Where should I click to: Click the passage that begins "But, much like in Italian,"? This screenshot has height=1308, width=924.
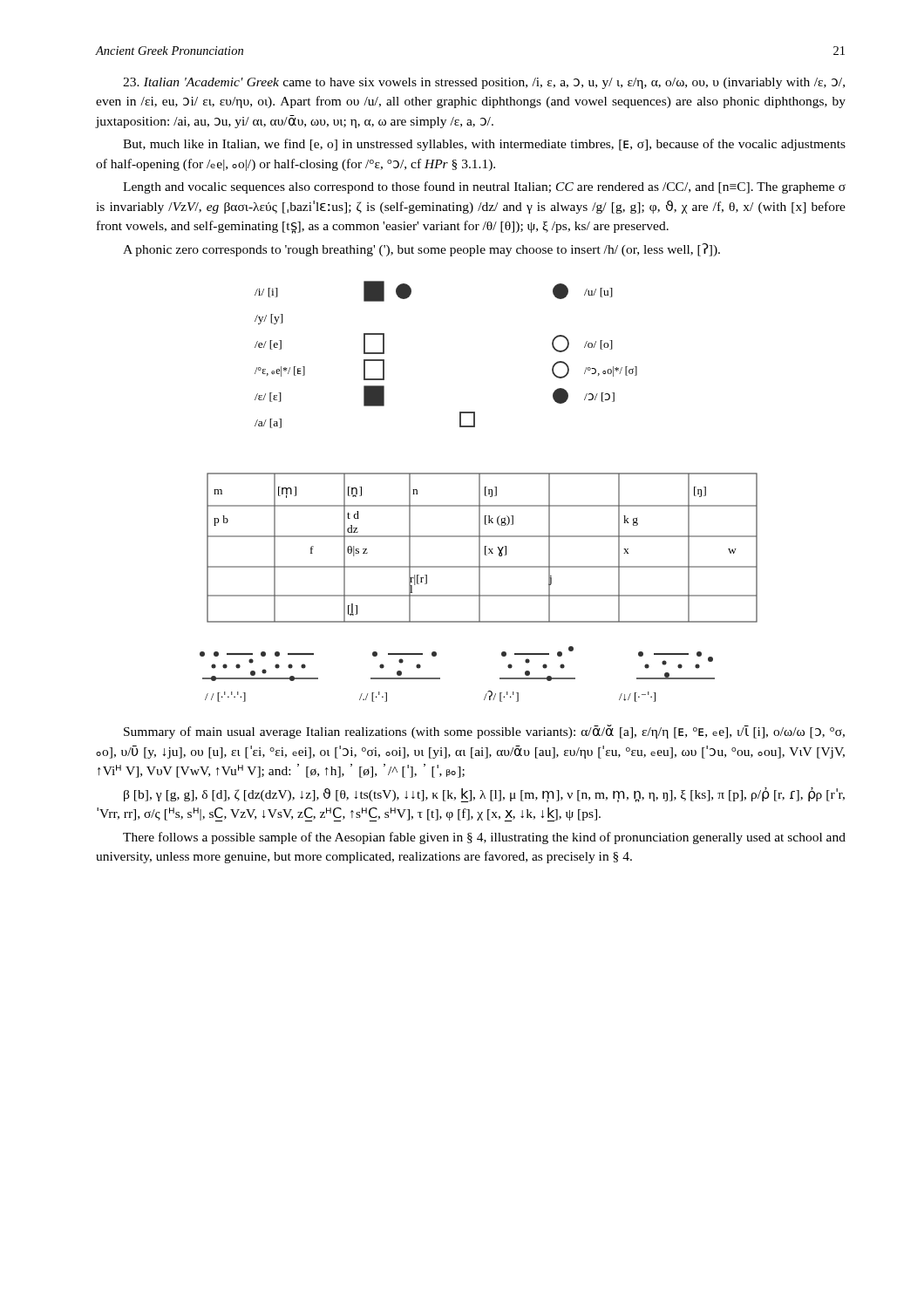click(471, 154)
